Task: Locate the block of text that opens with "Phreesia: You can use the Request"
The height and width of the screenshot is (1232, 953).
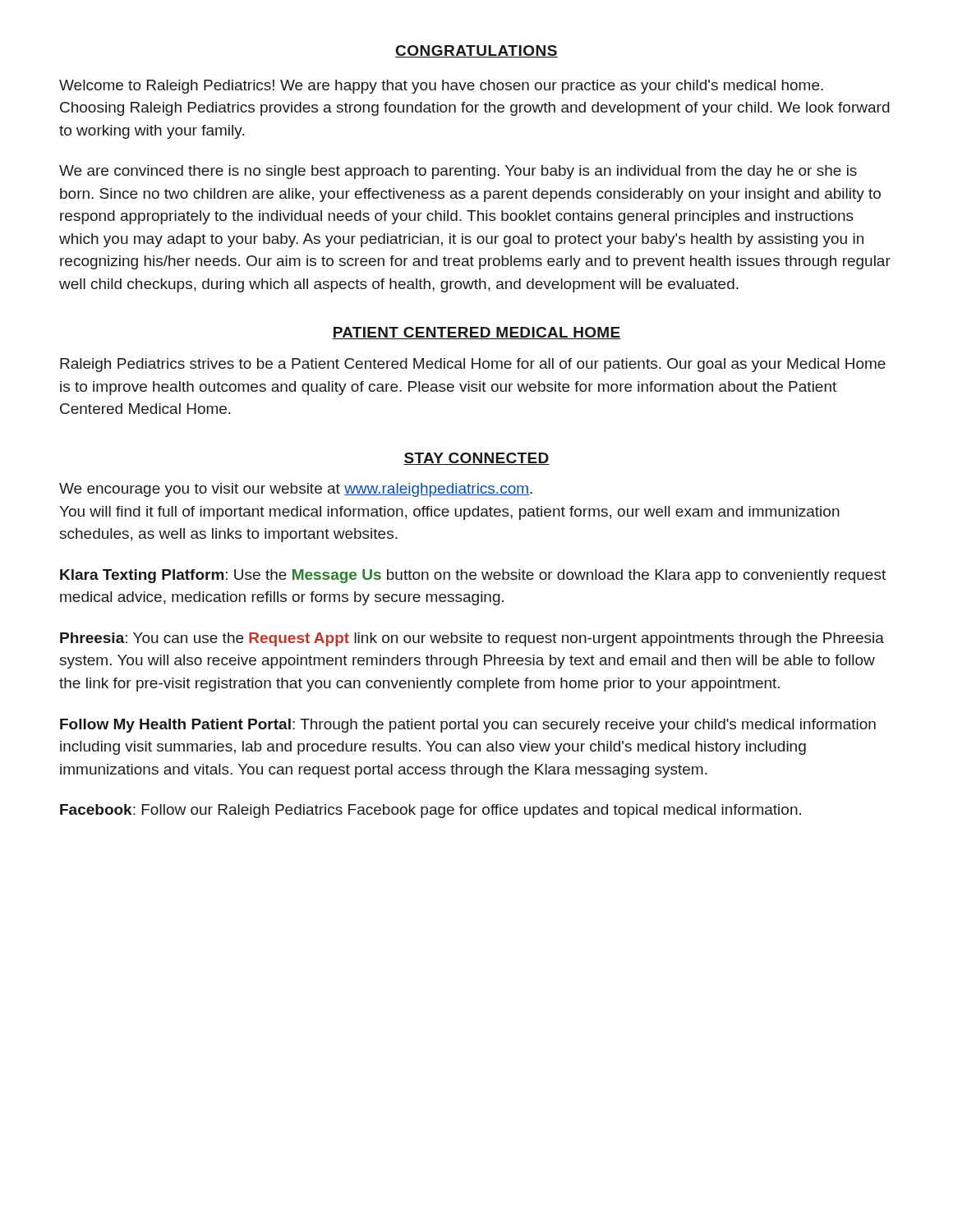Action: click(x=471, y=660)
